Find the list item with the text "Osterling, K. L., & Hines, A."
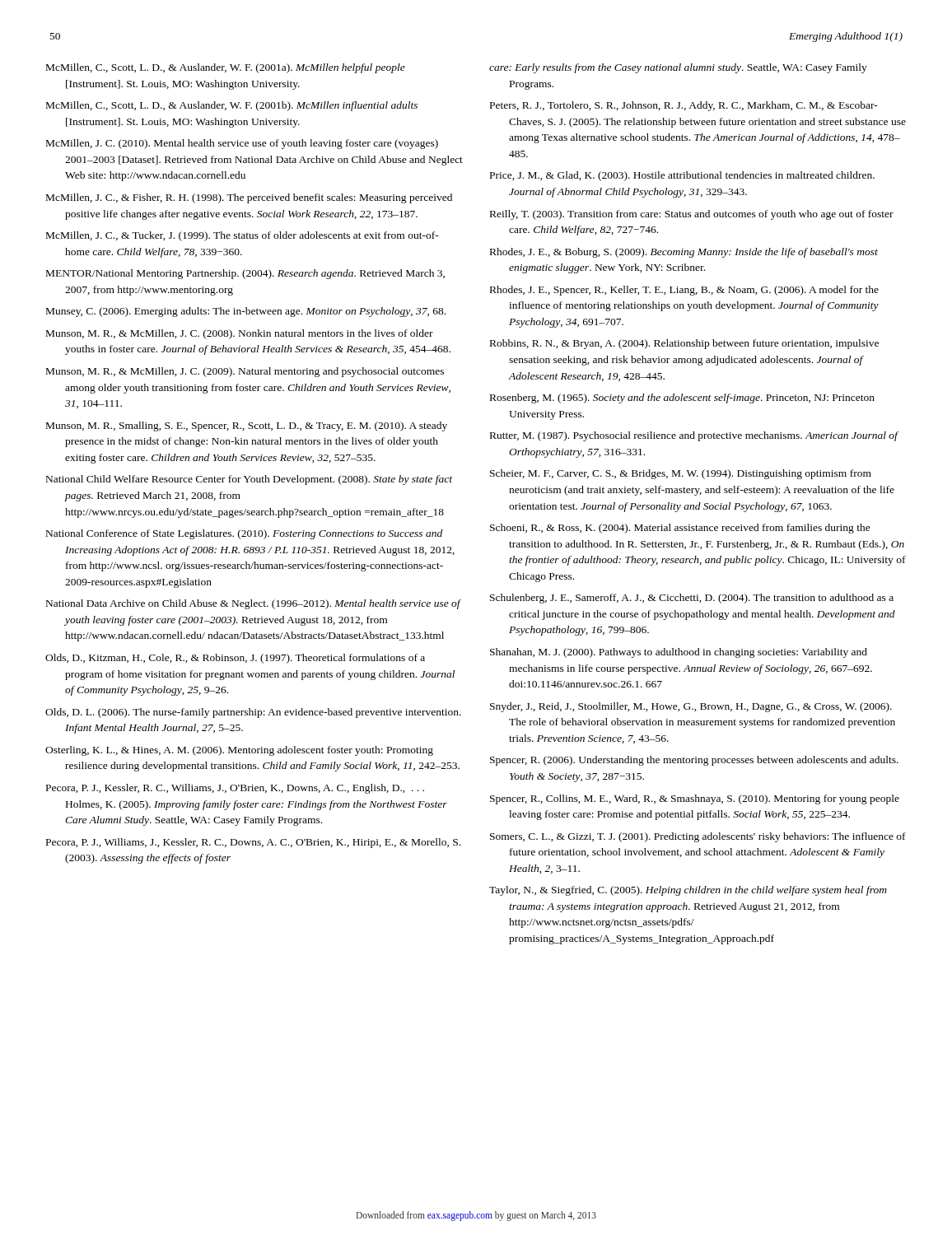This screenshot has height=1235, width=952. click(x=253, y=758)
